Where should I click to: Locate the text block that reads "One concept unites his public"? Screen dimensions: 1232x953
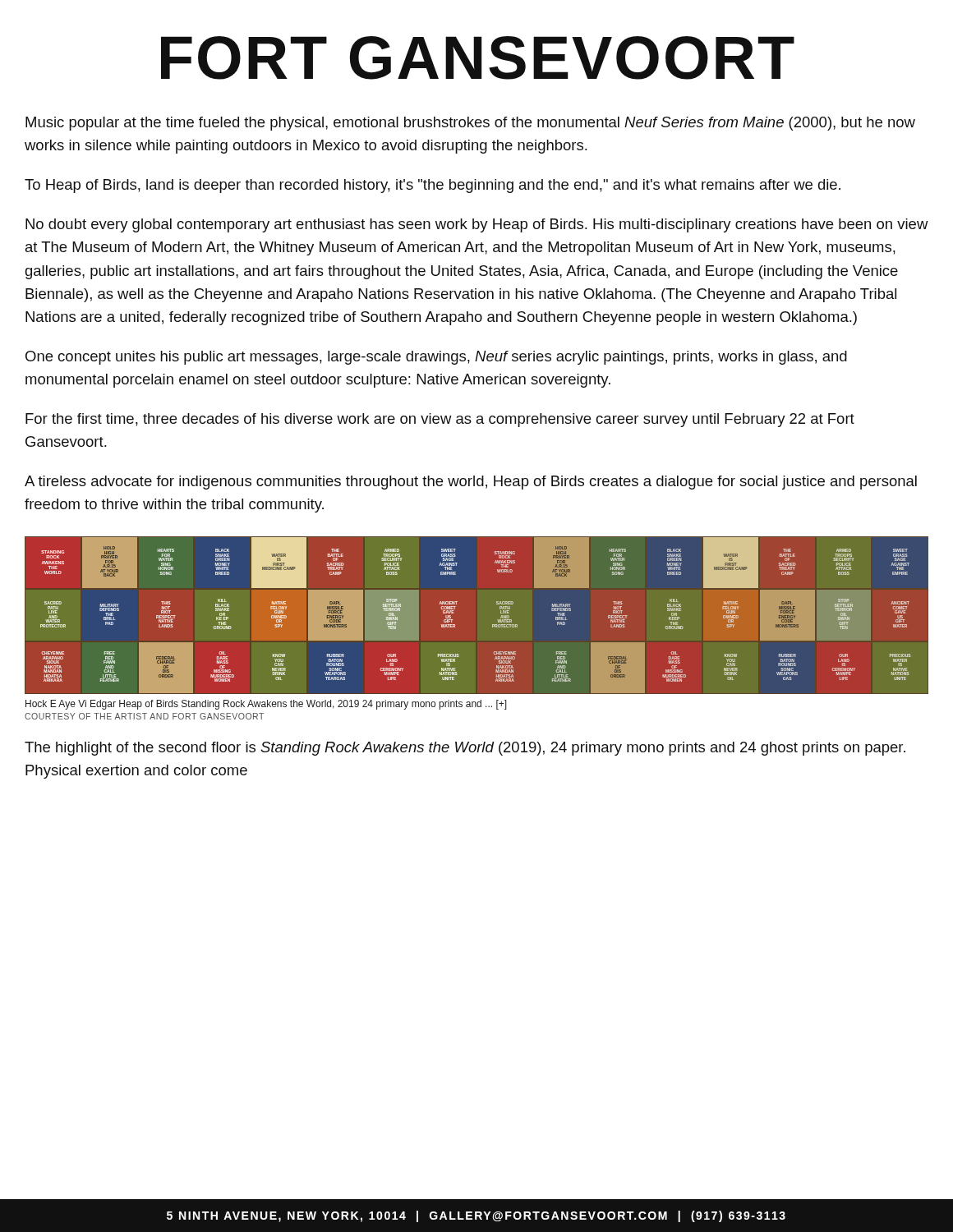pyautogui.click(x=436, y=368)
